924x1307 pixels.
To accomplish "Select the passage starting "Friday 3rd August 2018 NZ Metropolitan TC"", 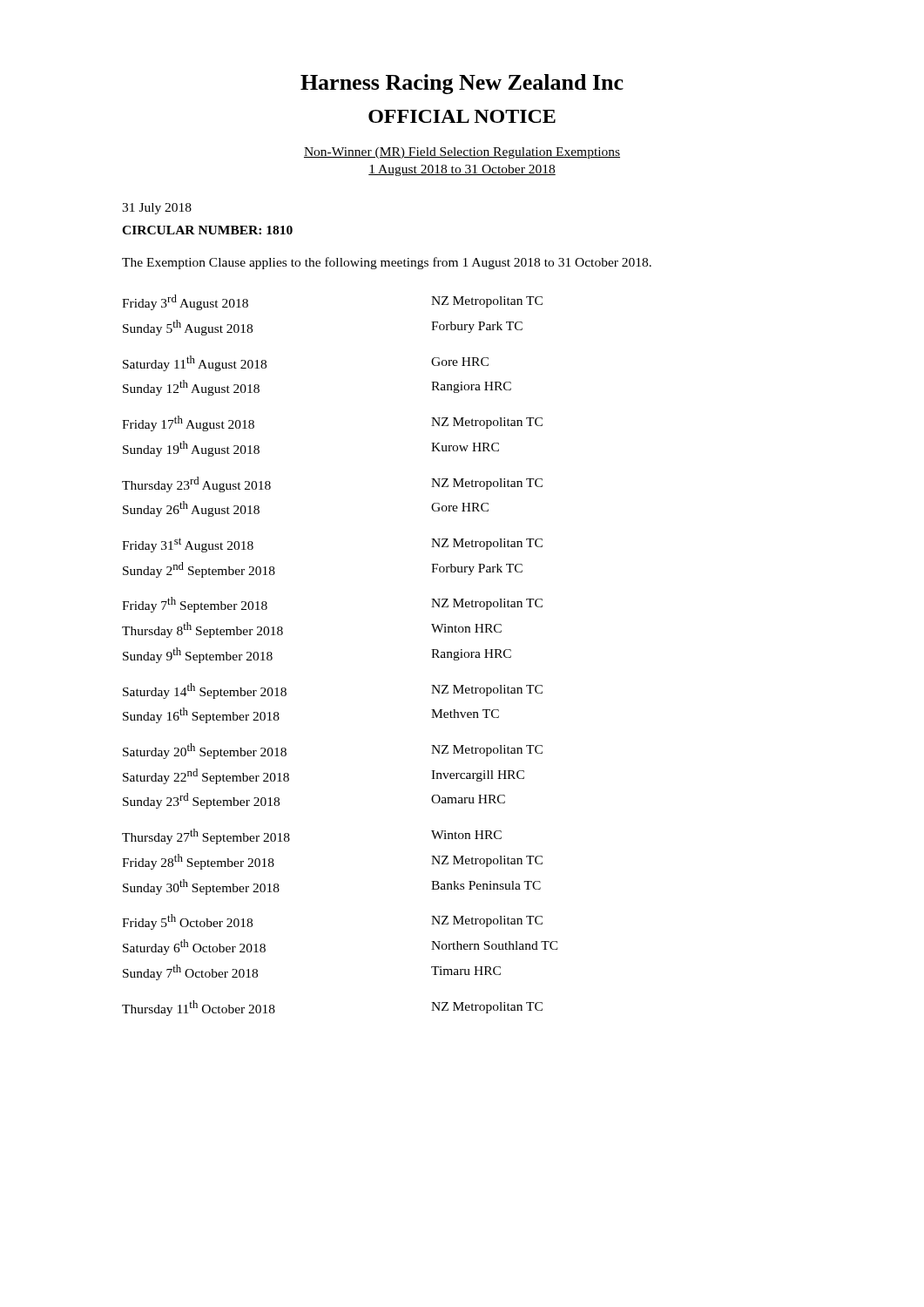I will coord(462,302).
